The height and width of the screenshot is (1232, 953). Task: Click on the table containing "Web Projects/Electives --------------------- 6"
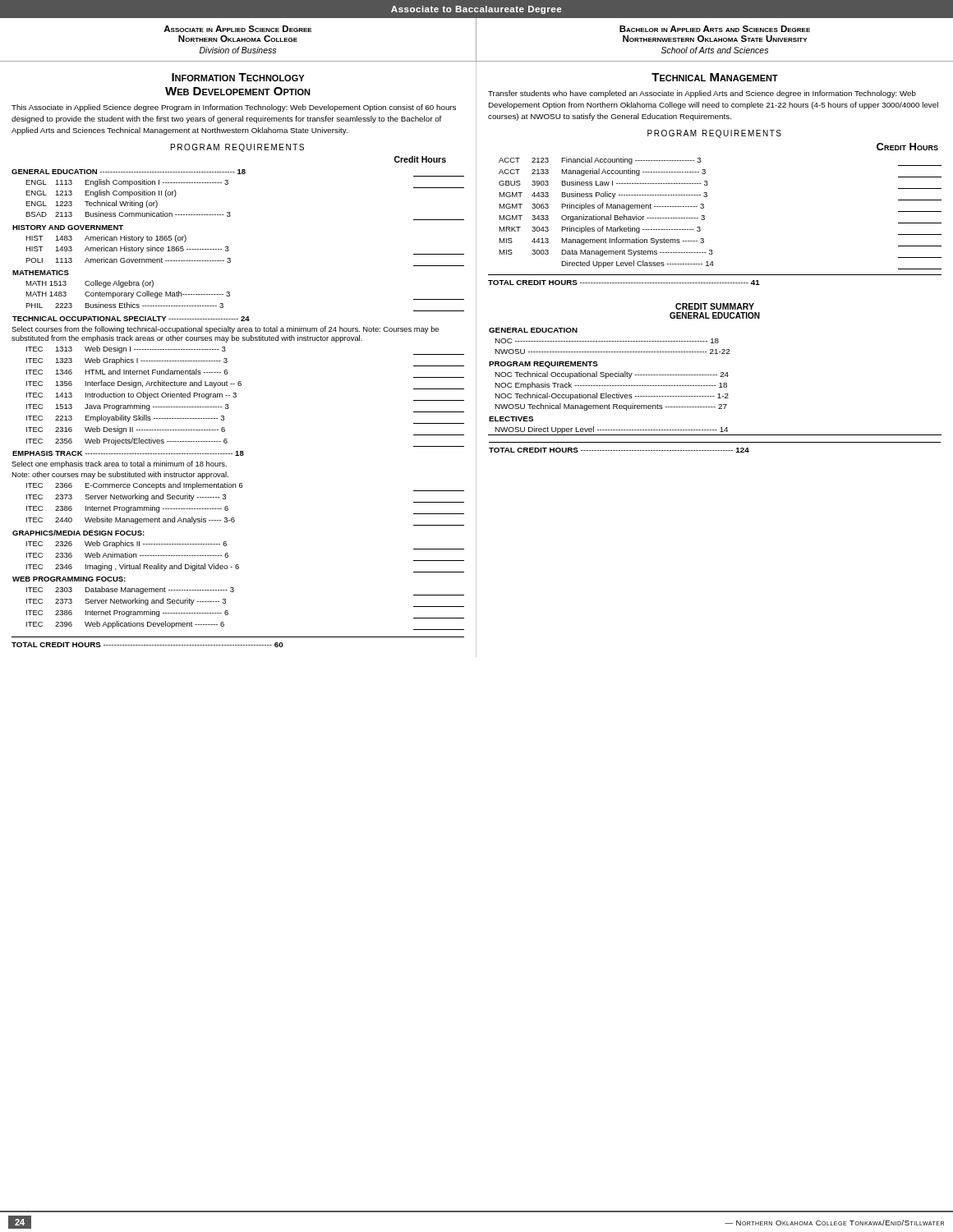(238, 407)
